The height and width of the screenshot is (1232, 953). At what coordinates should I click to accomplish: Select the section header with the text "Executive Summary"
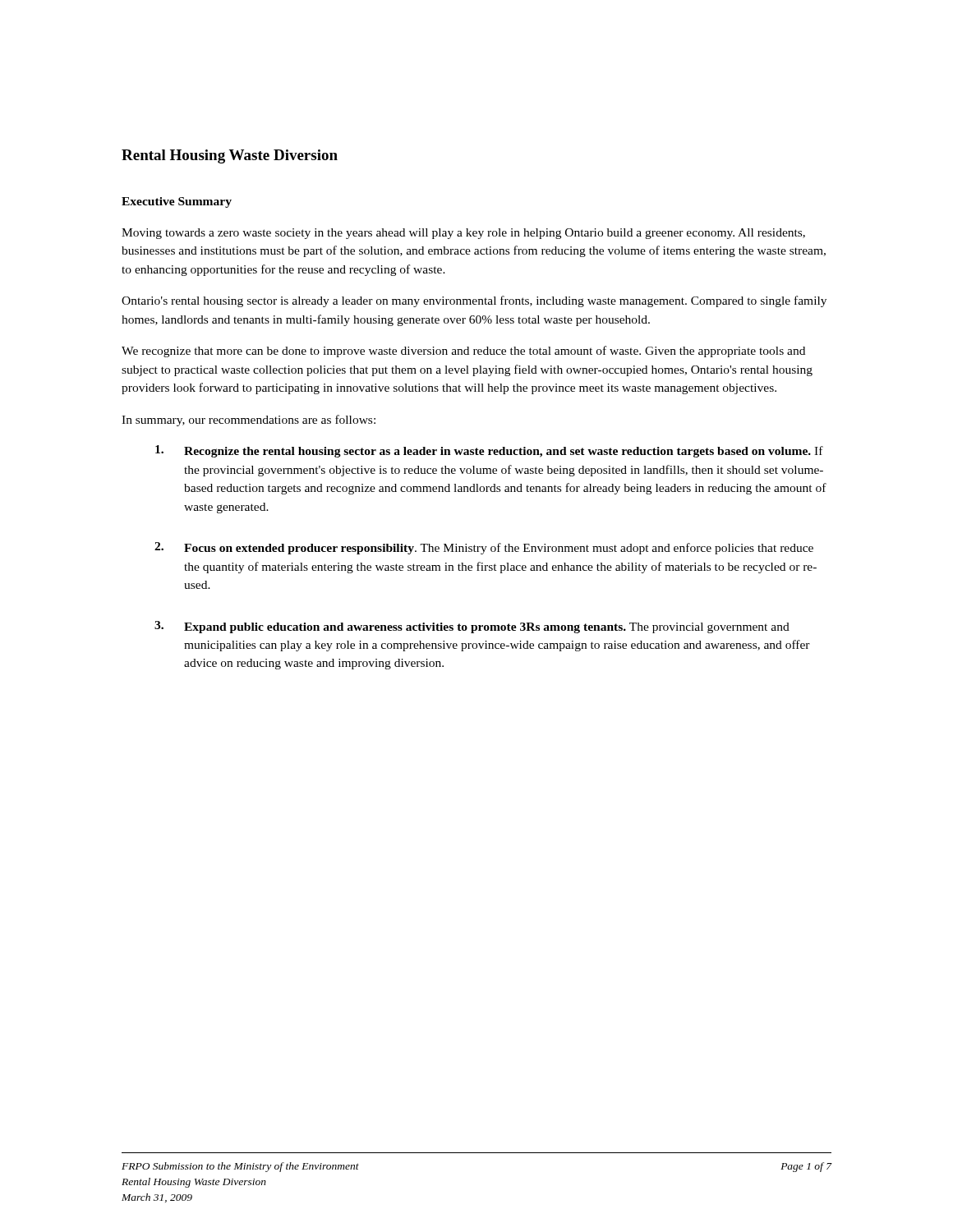click(x=177, y=201)
